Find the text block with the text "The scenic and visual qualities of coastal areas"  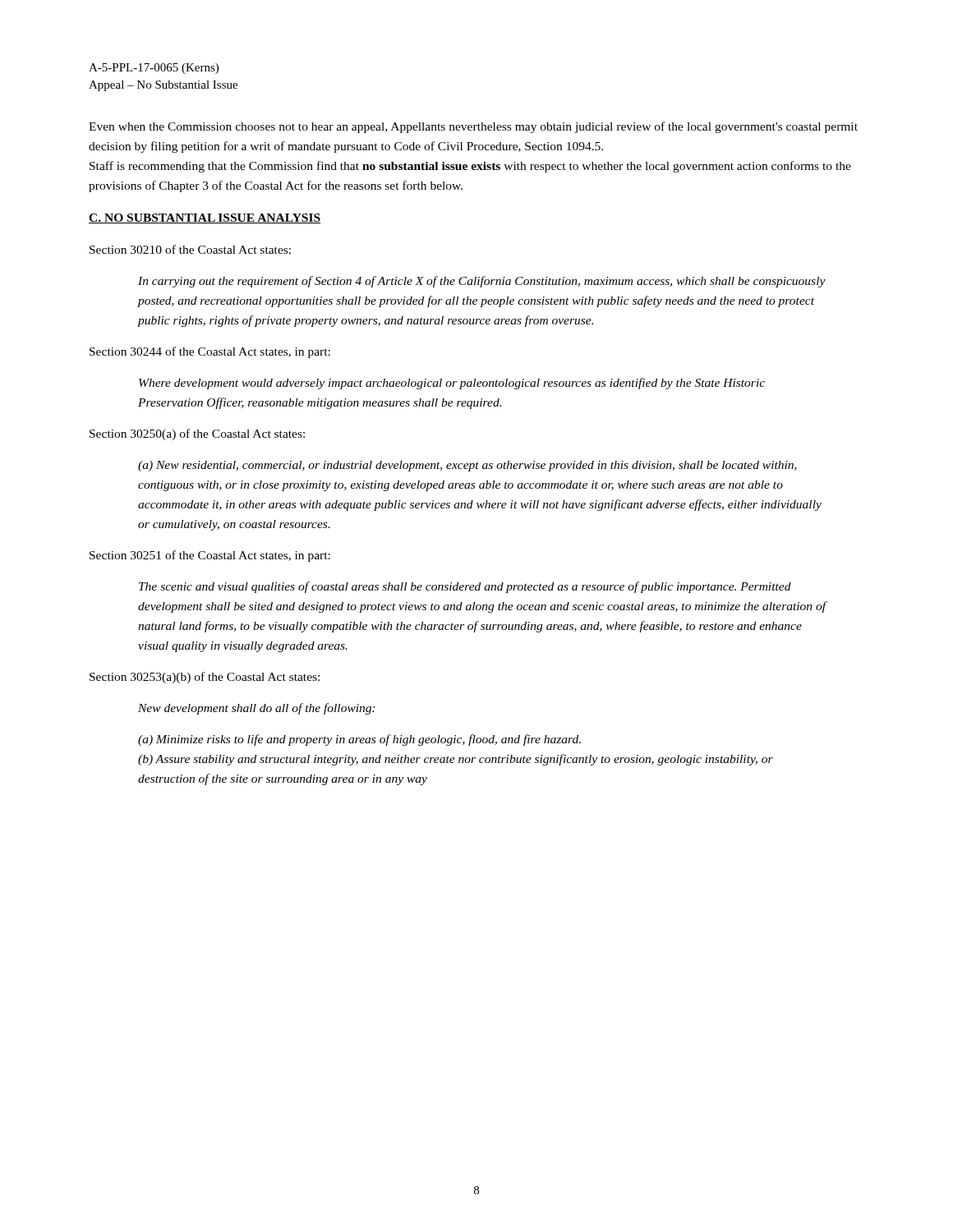[482, 616]
